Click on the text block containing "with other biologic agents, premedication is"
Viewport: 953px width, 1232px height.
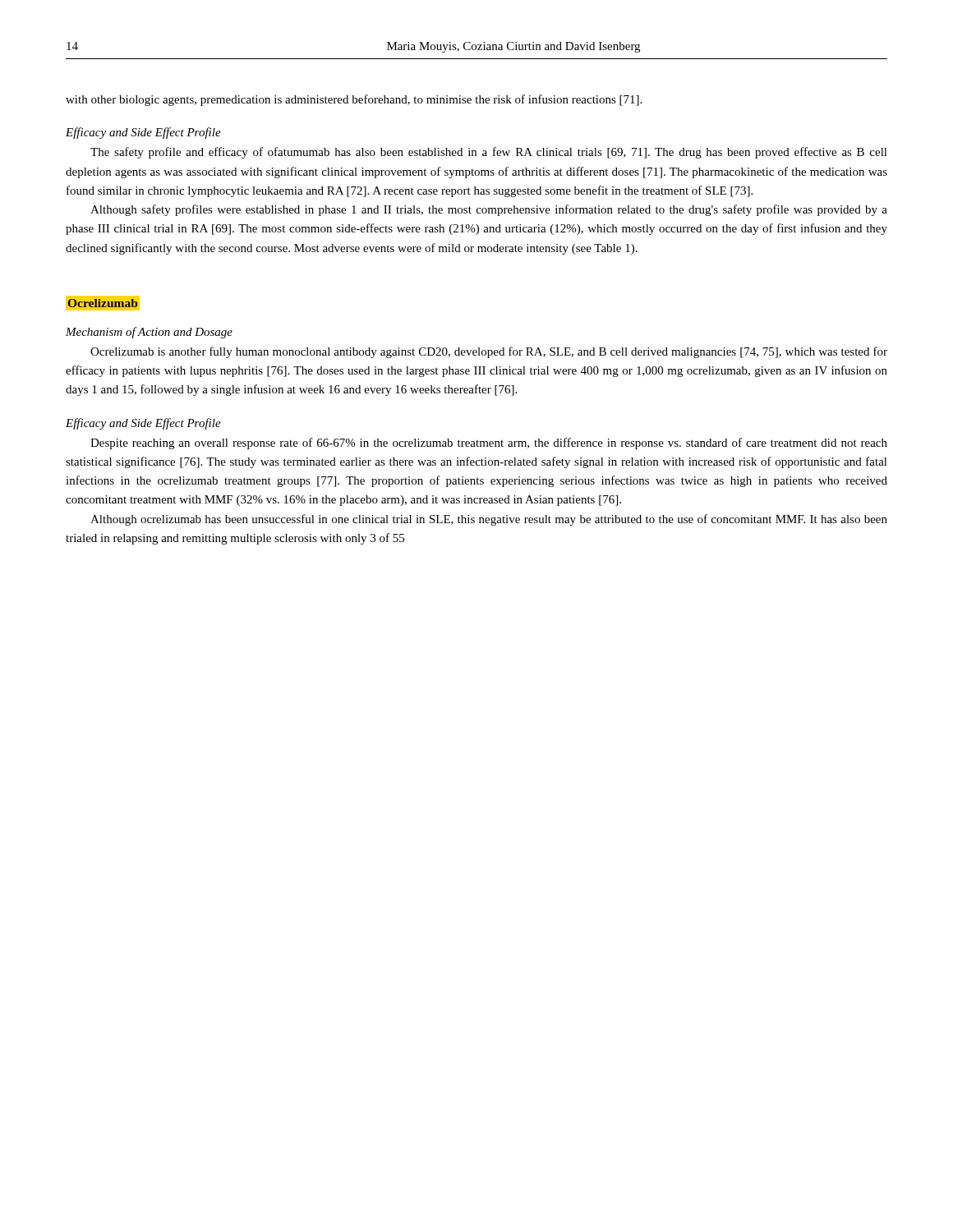(x=476, y=100)
